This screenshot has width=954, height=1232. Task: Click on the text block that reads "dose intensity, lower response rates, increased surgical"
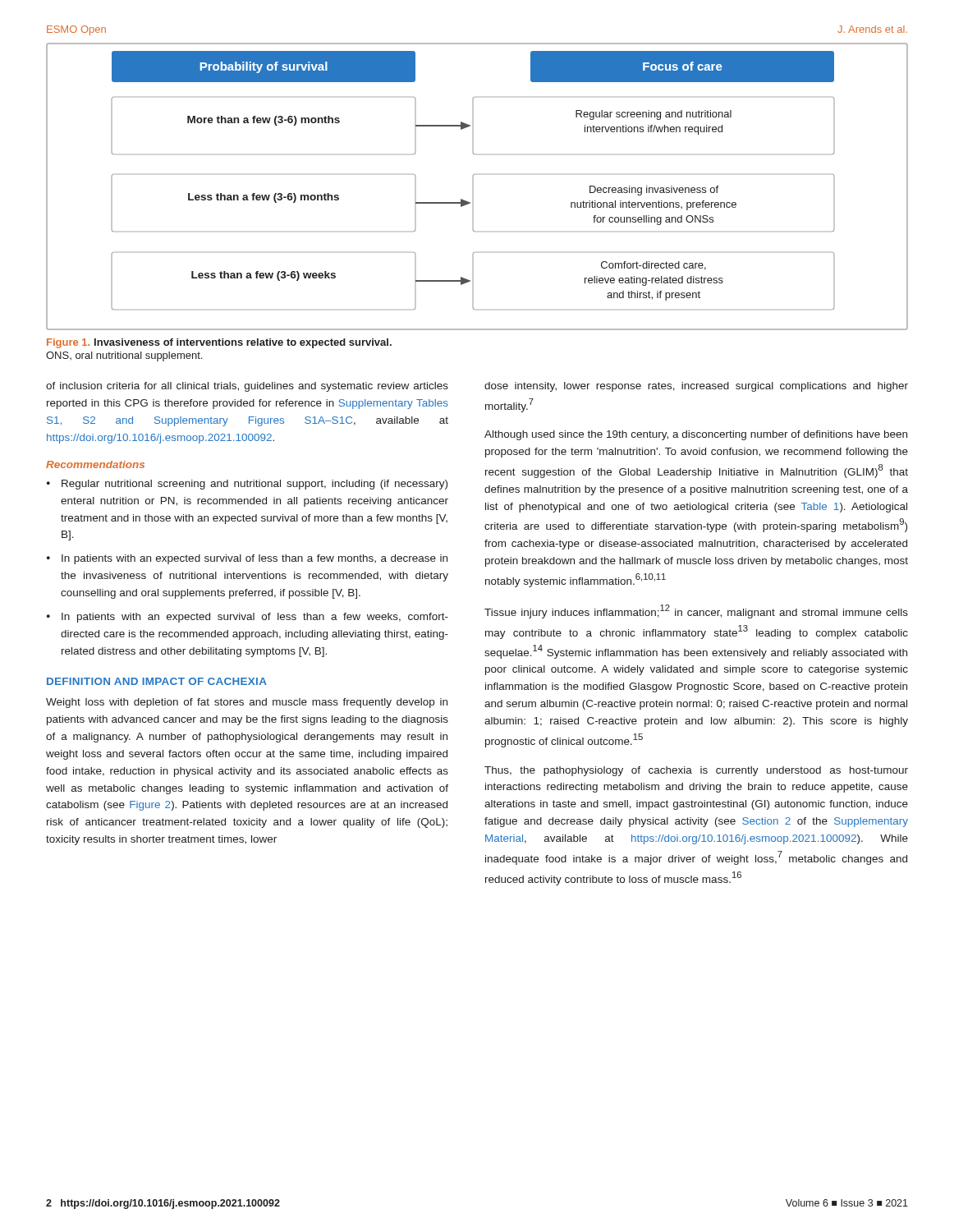696,396
